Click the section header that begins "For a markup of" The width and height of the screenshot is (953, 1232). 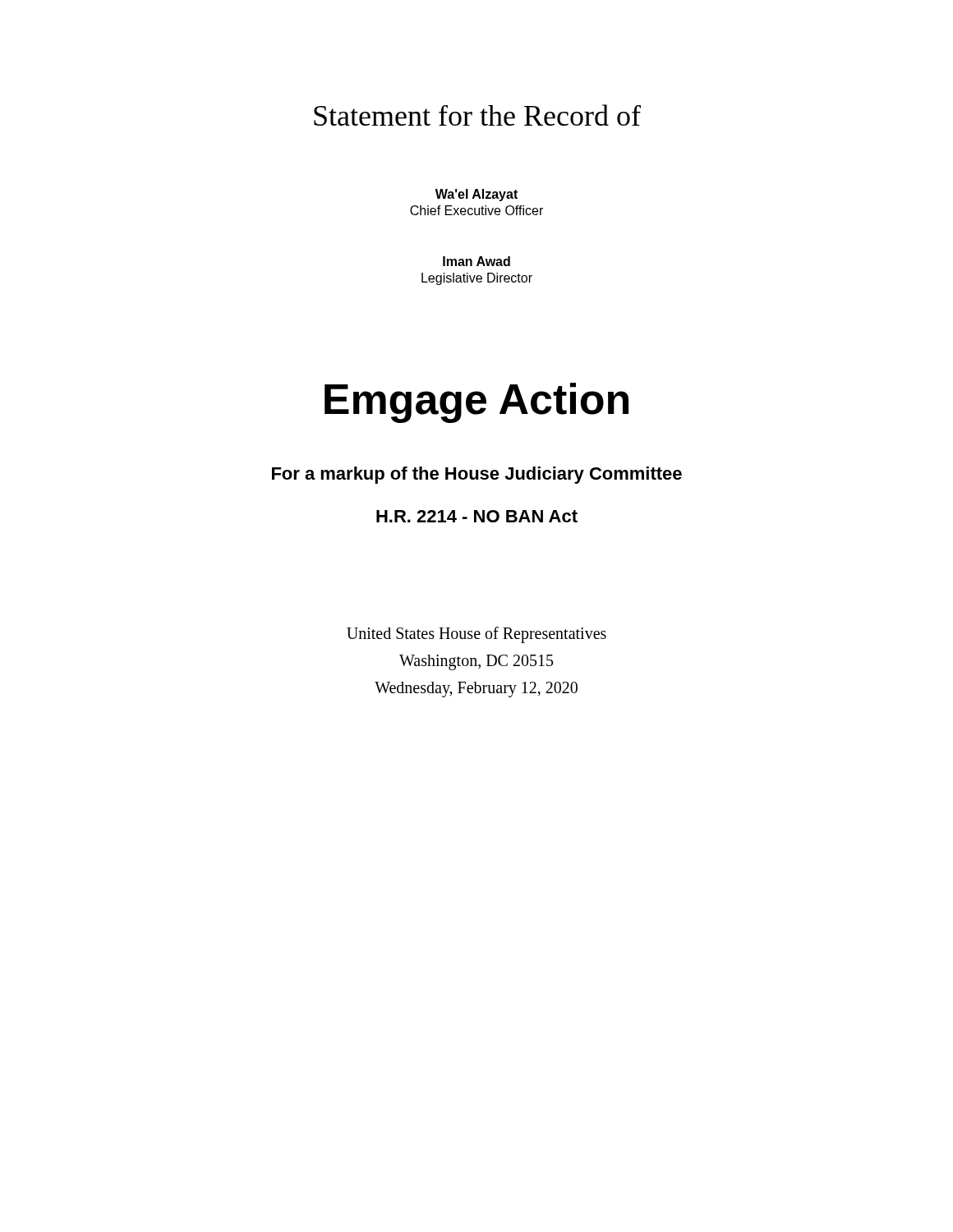click(476, 474)
